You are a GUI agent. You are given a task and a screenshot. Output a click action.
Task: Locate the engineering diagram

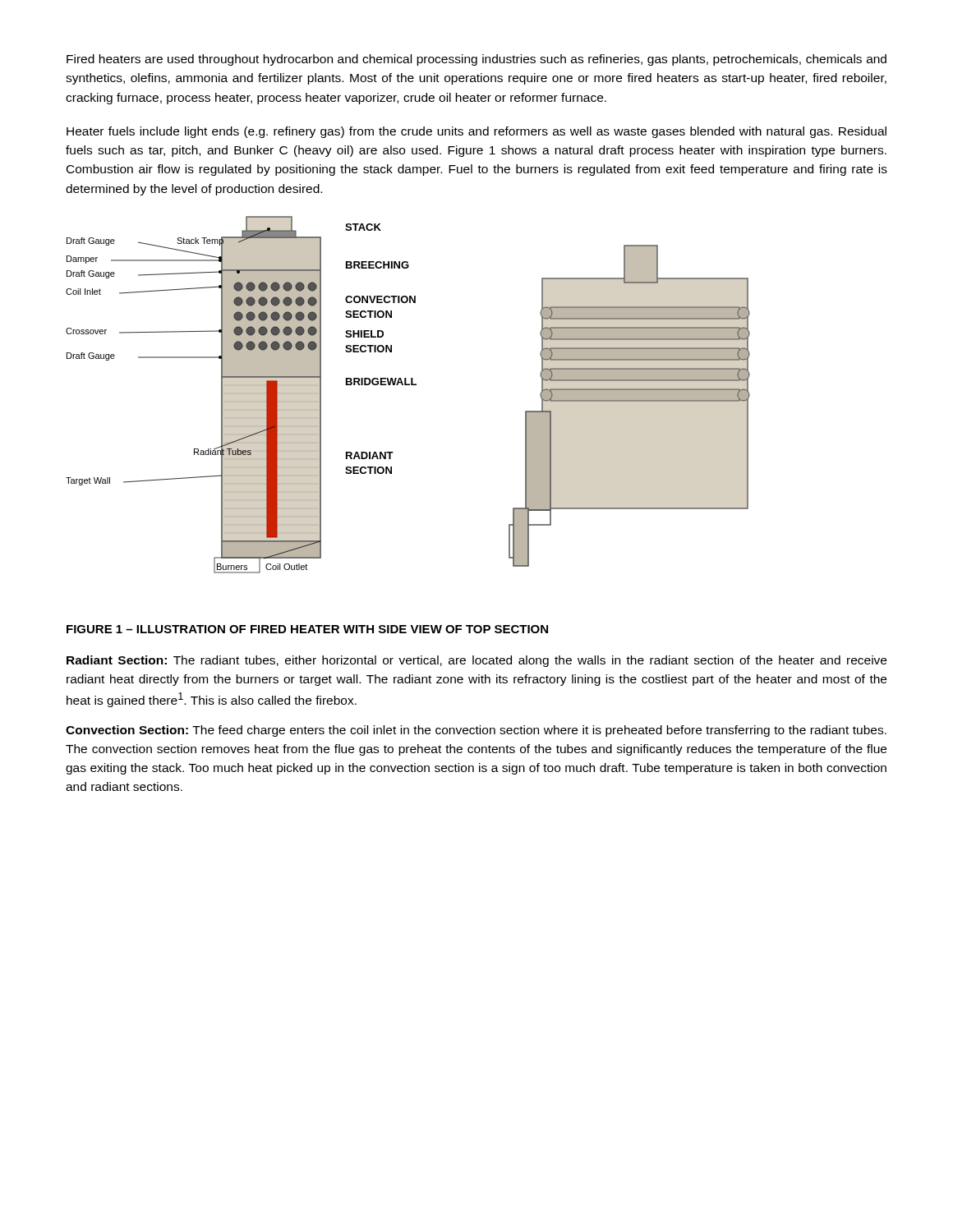(x=476, y=410)
